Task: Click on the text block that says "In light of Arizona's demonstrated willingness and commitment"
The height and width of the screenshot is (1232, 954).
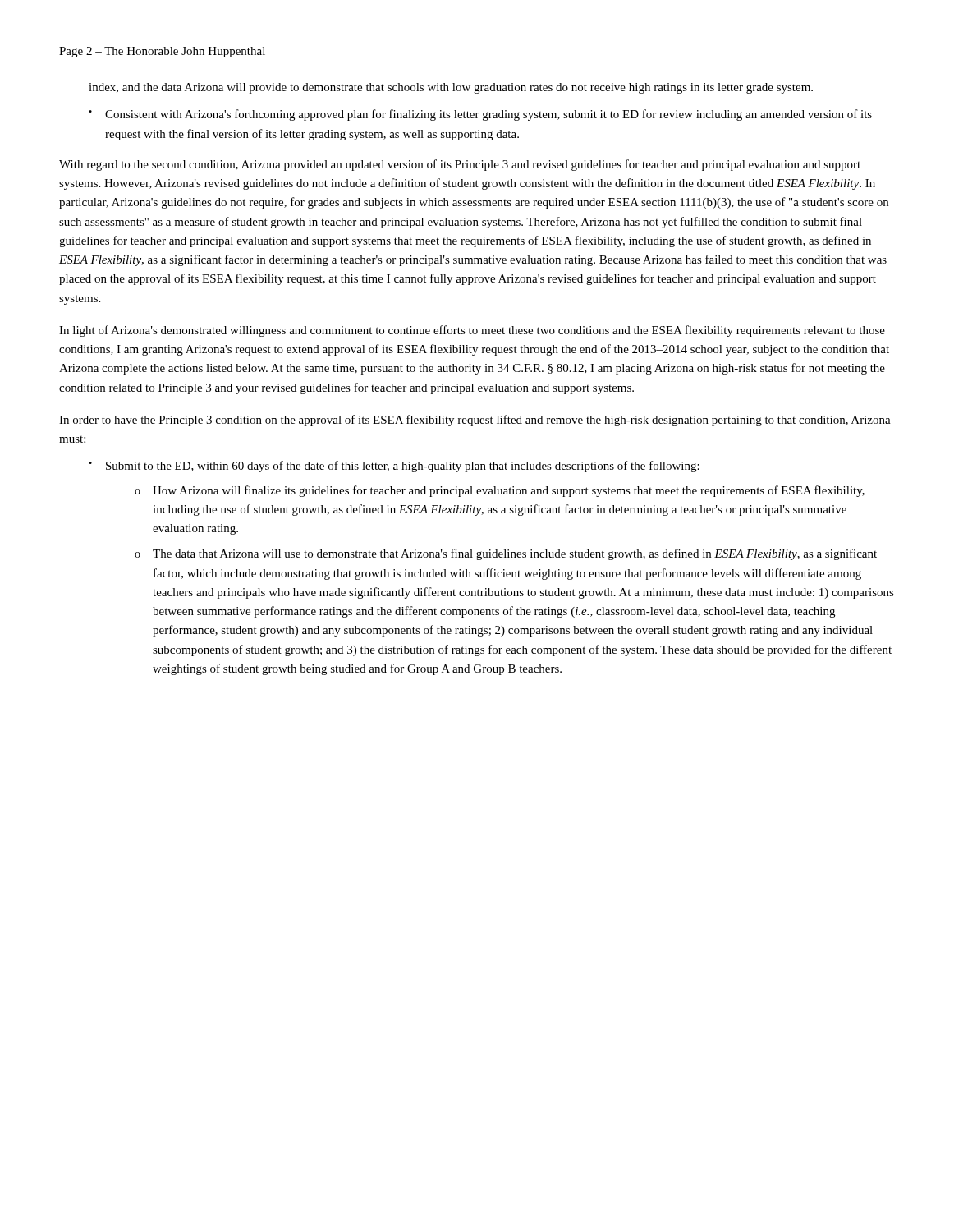Action: coord(474,359)
